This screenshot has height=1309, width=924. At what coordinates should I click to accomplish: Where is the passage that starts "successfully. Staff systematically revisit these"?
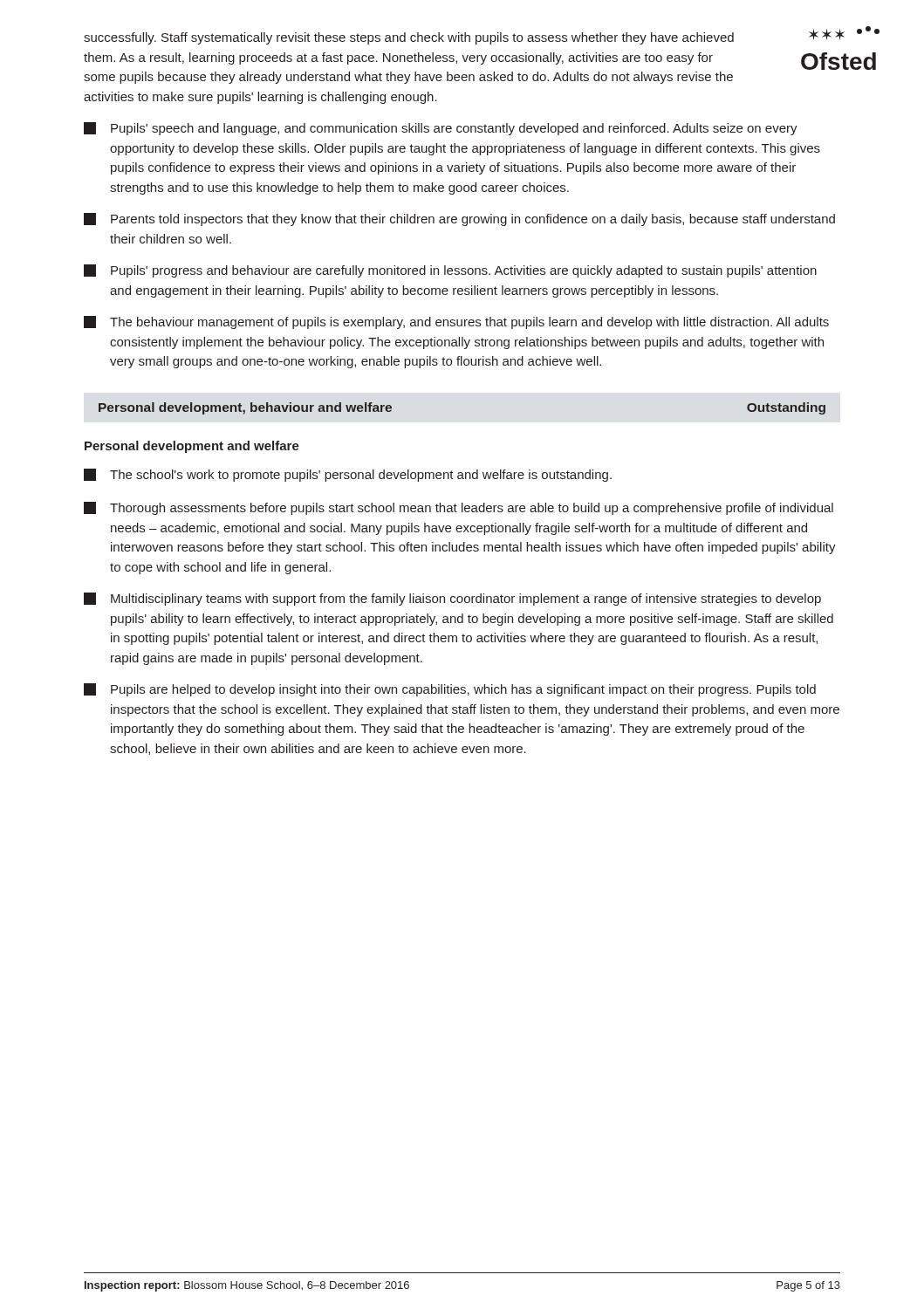409,67
